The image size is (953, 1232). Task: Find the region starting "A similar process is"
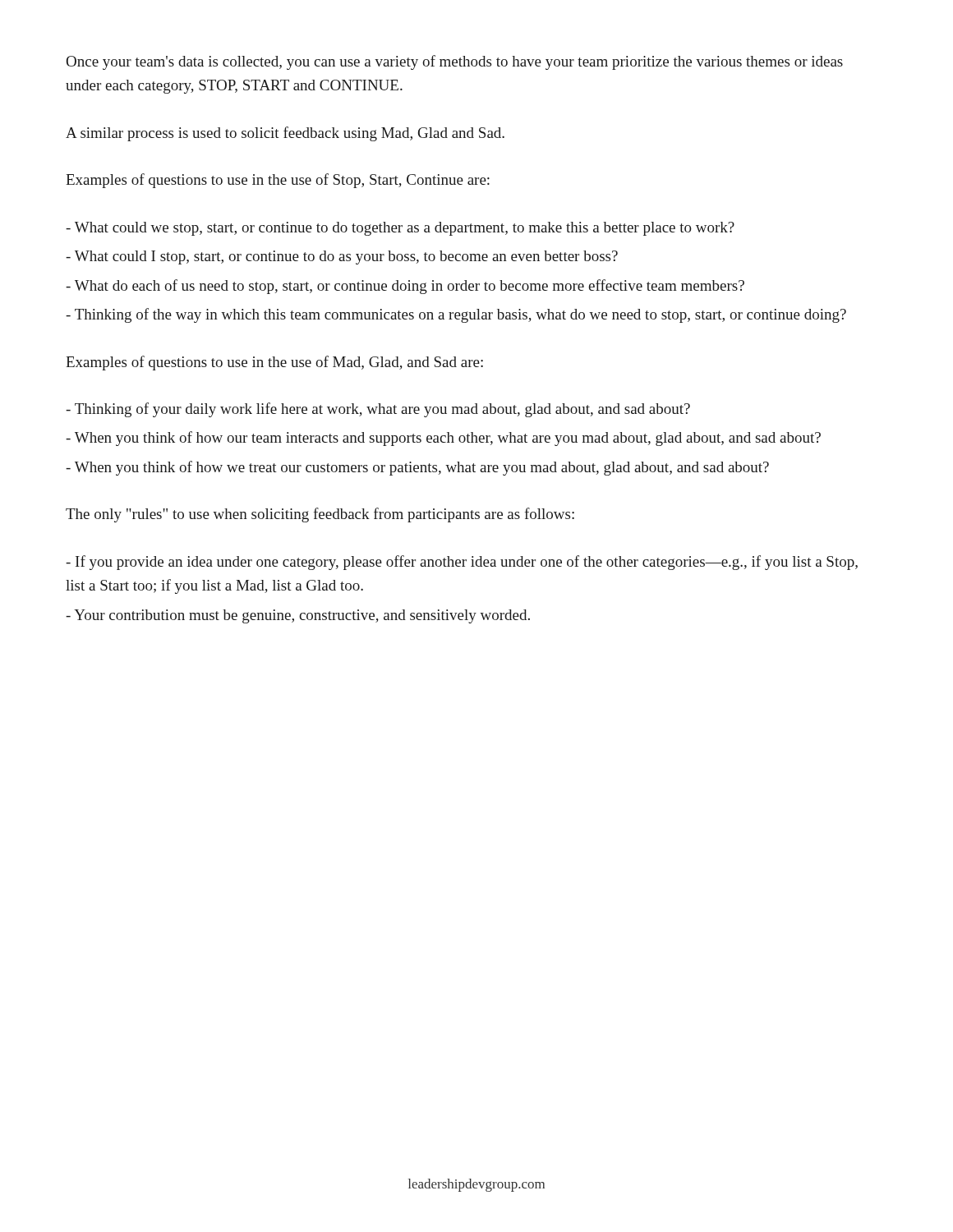pos(286,133)
